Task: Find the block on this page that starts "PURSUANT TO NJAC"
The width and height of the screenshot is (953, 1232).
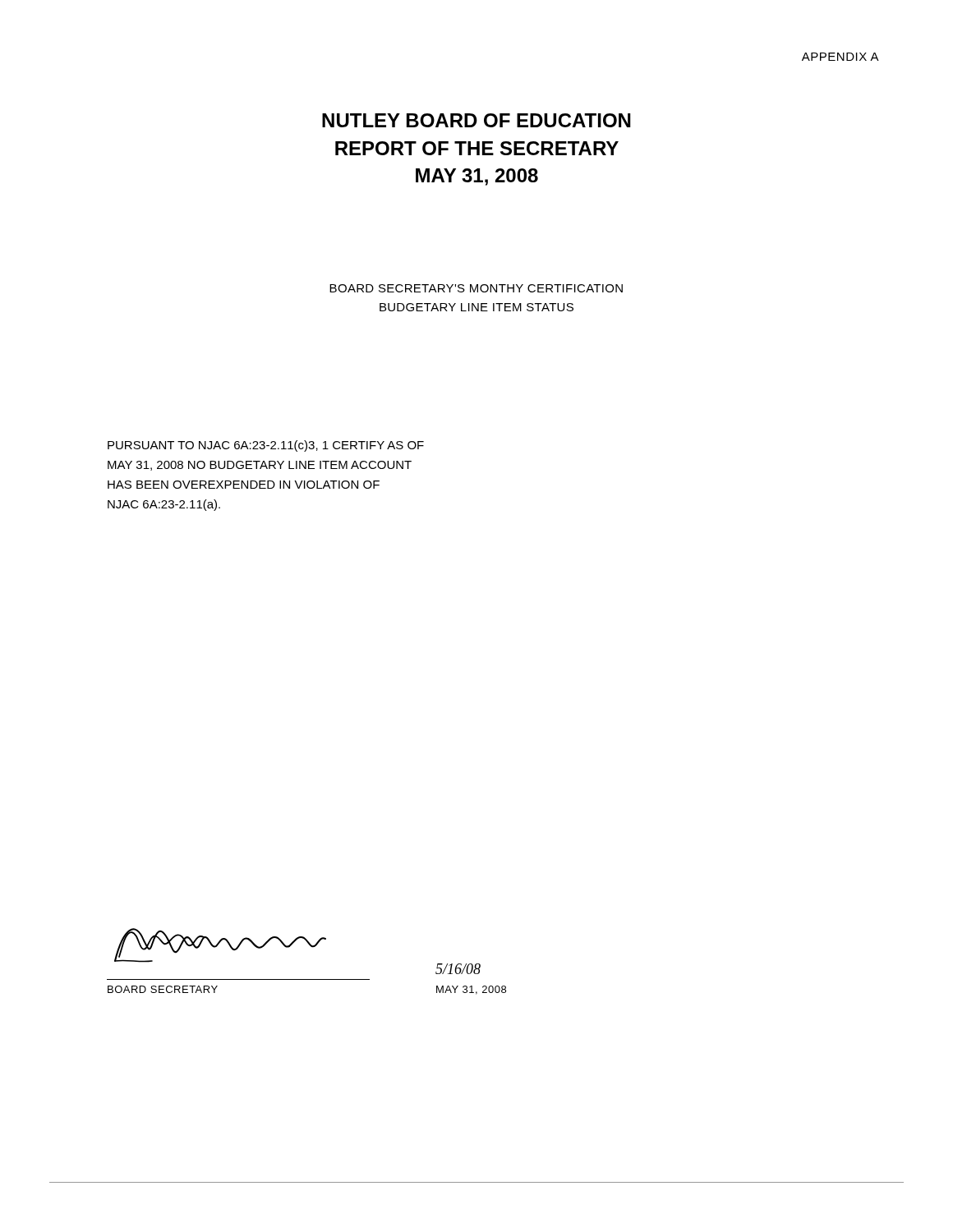Action: [x=266, y=446]
